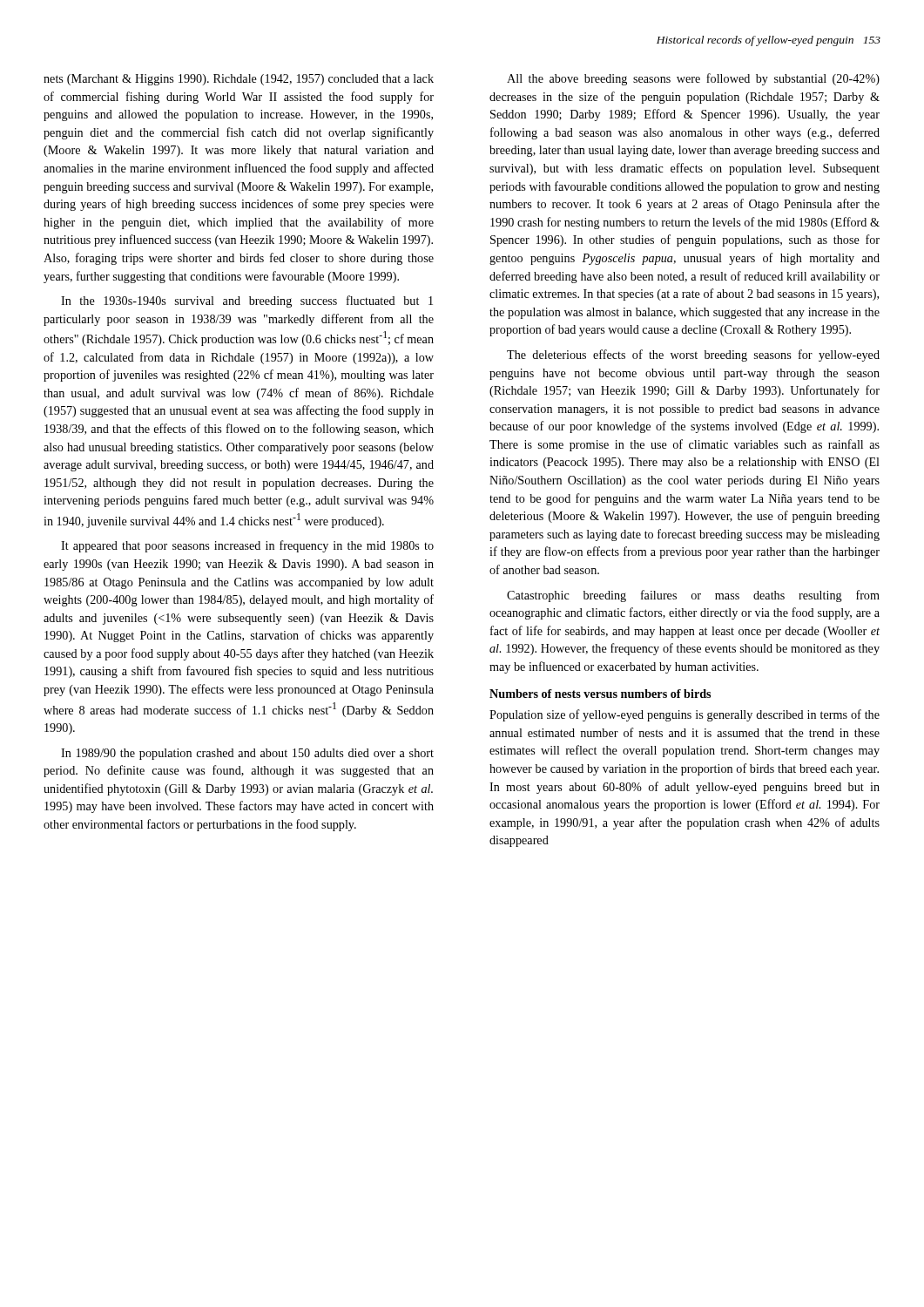The height and width of the screenshot is (1307, 924).
Task: Navigate to the element starting "All the above breeding seasons"
Action: (x=684, y=204)
